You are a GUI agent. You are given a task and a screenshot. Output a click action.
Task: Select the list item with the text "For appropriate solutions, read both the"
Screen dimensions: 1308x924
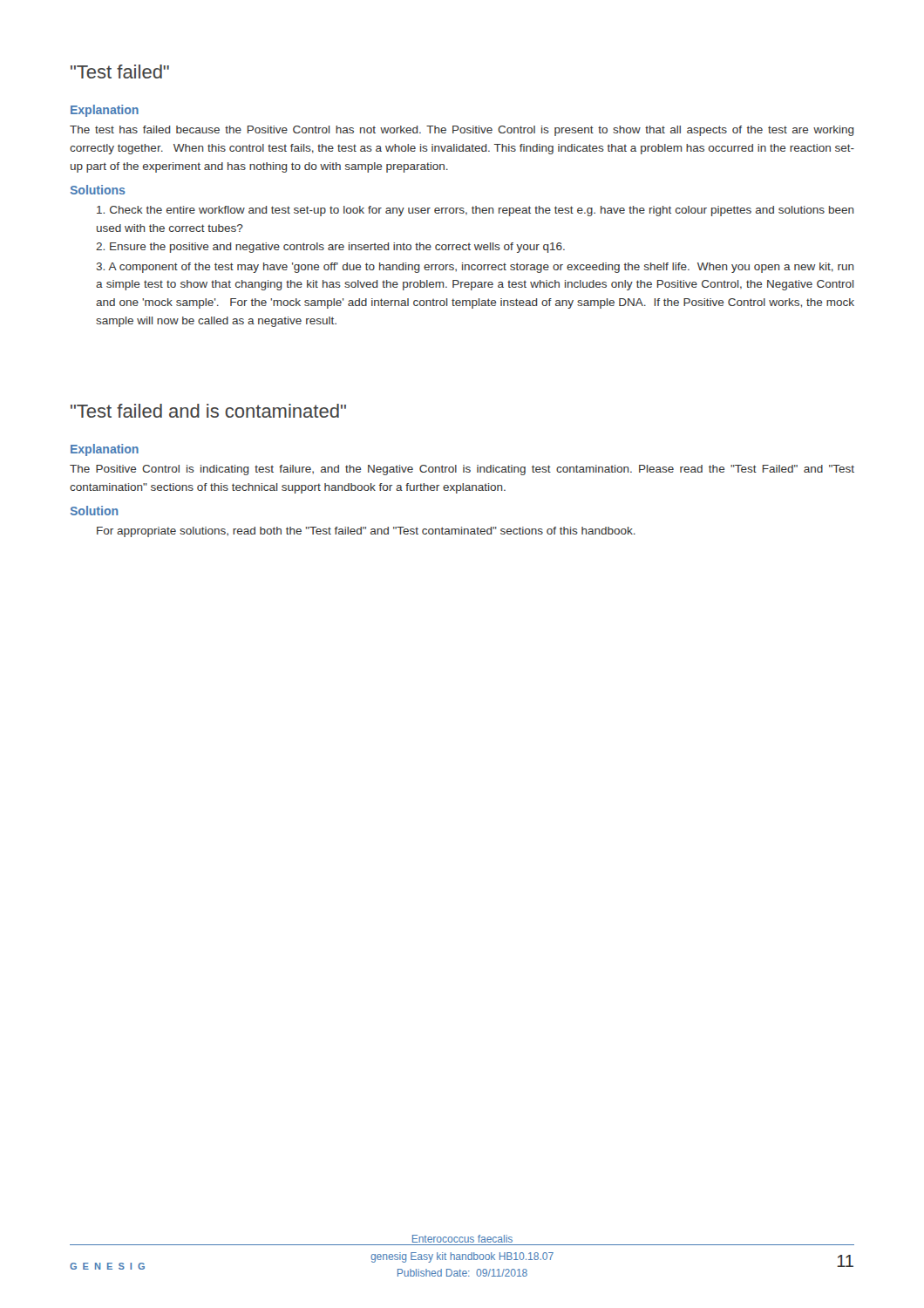pyautogui.click(x=366, y=531)
